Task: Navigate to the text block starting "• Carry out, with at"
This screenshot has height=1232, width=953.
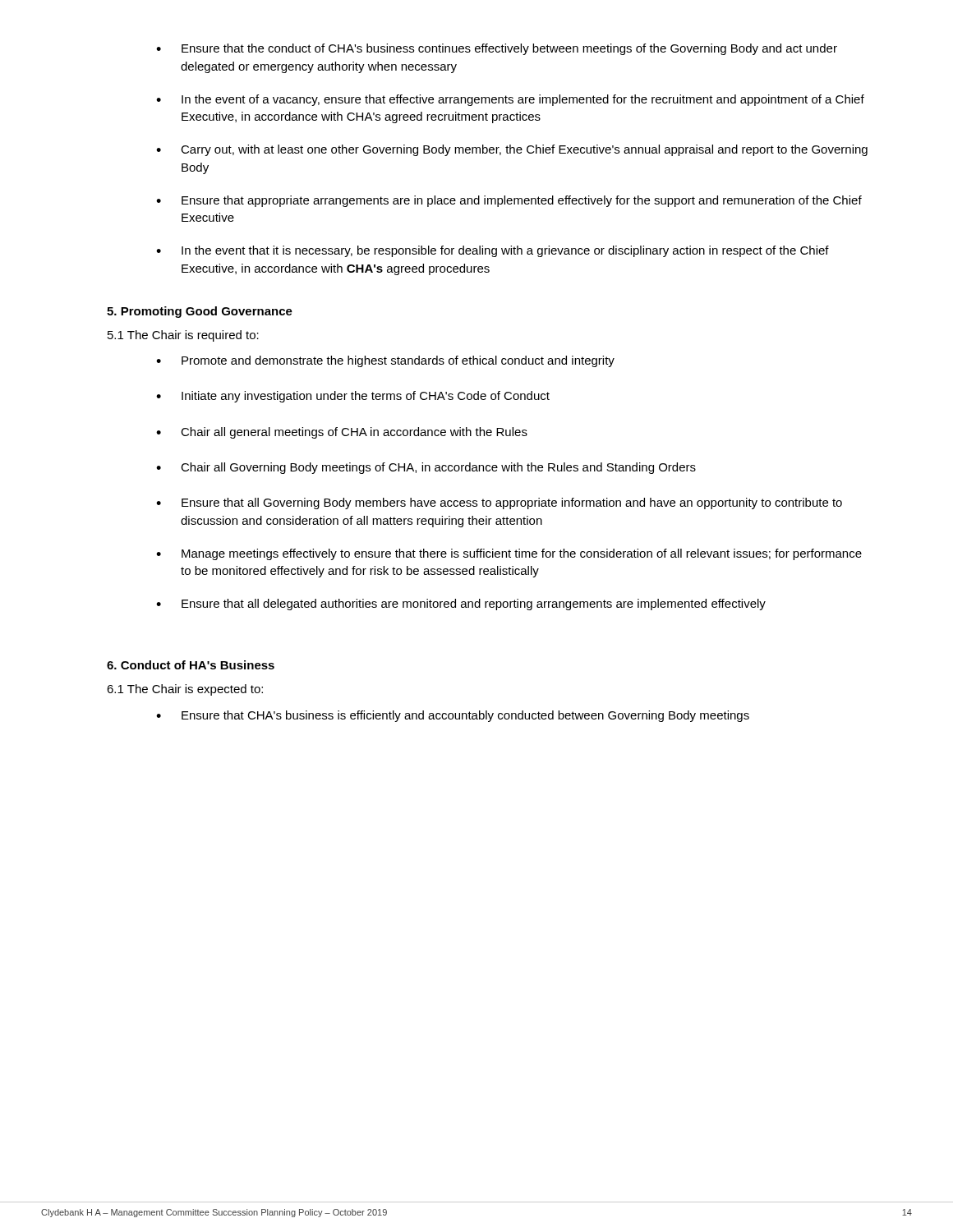Action: [x=513, y=158]
